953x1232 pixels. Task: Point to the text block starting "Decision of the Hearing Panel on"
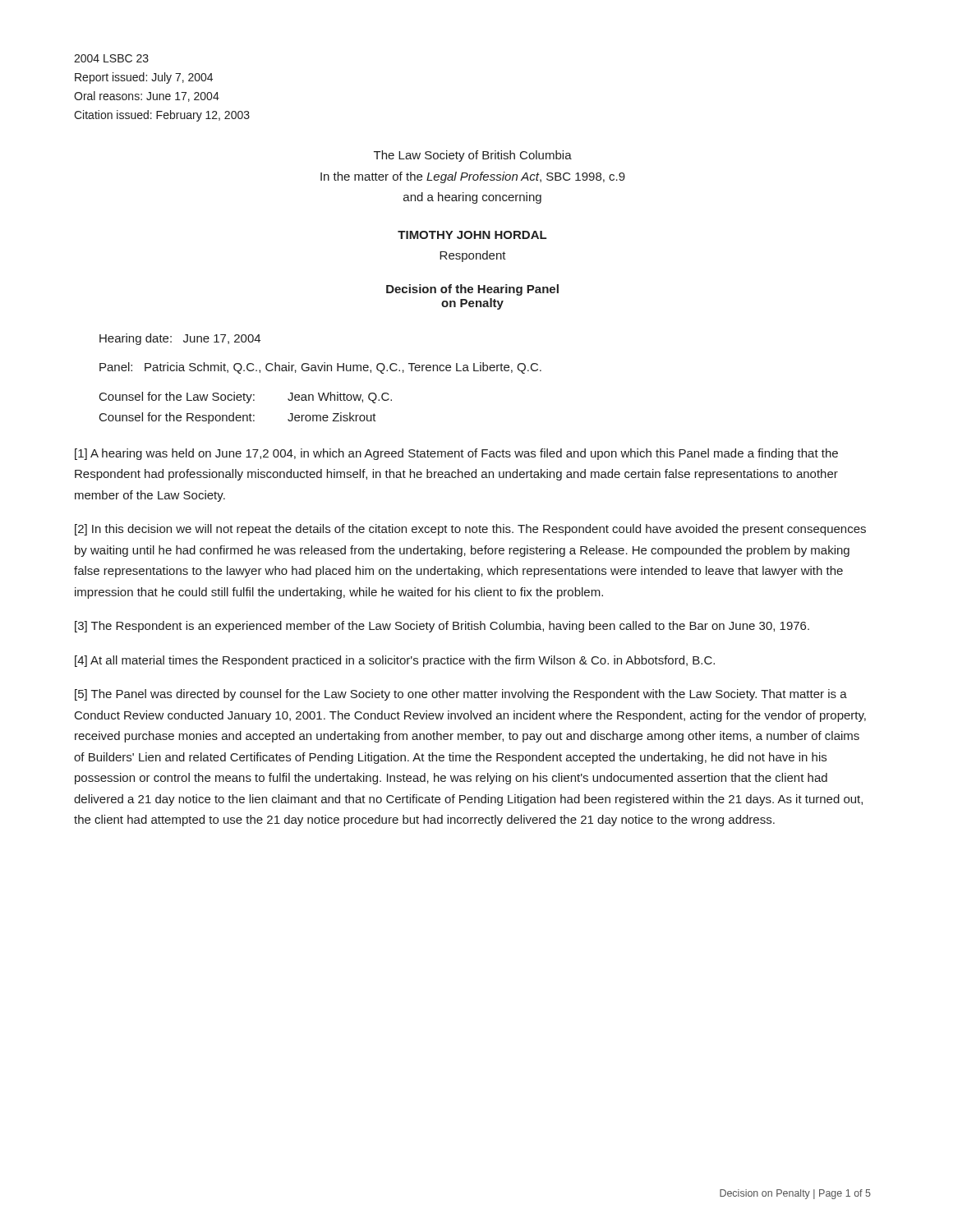click(472, 296)
